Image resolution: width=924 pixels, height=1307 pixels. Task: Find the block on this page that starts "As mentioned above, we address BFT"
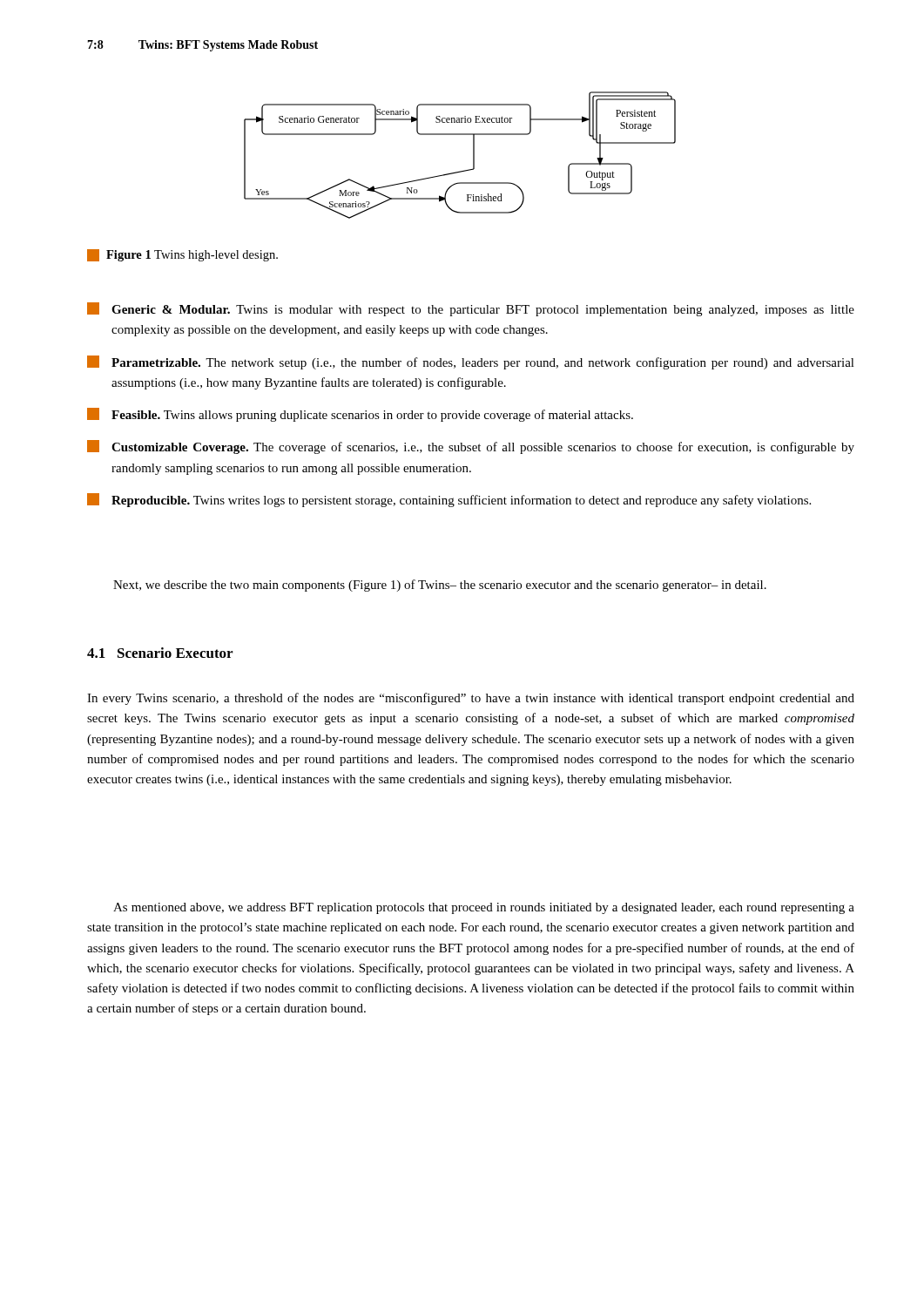coord(471,958)
